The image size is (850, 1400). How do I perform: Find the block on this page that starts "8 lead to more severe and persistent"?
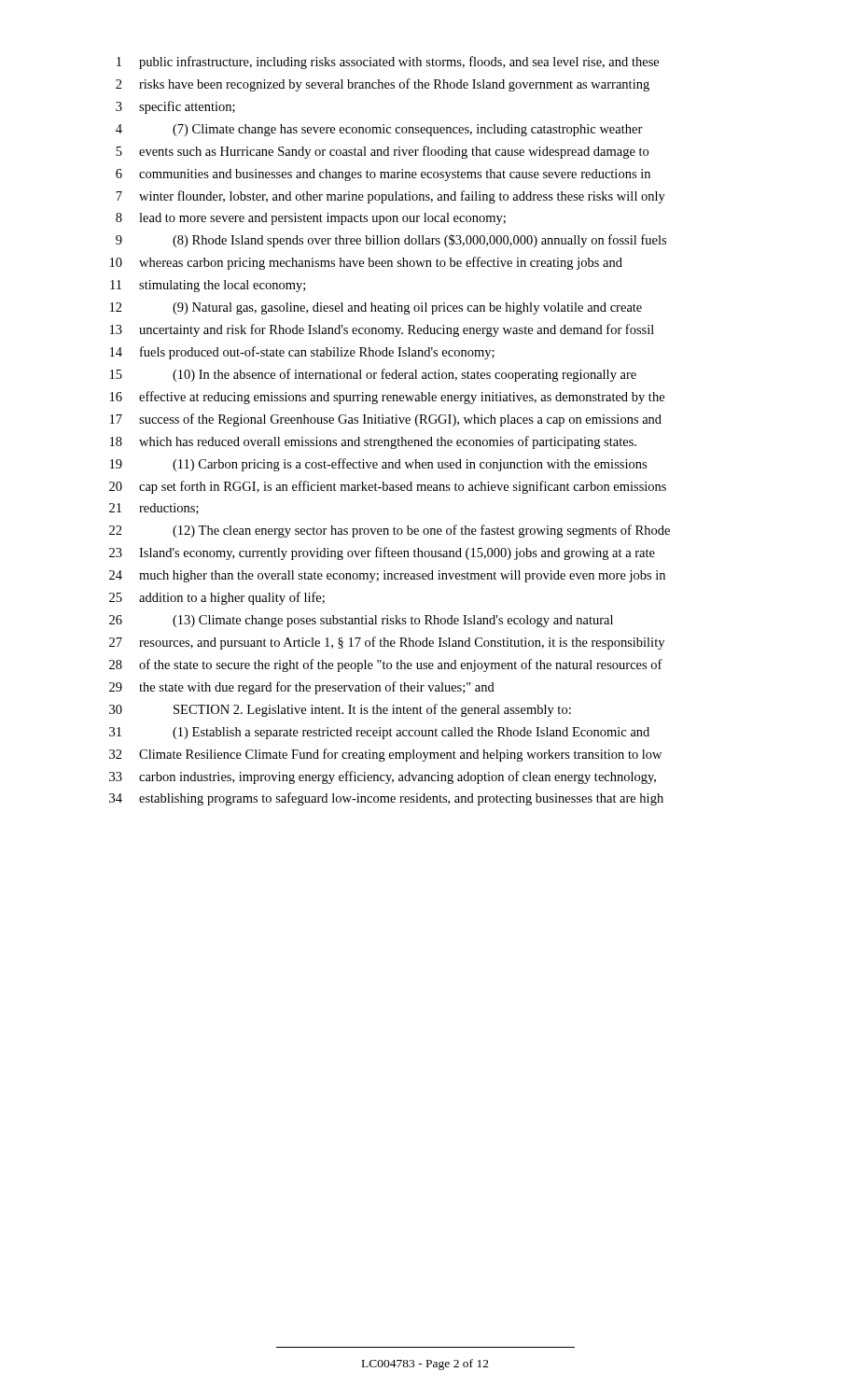coord(425,219)
